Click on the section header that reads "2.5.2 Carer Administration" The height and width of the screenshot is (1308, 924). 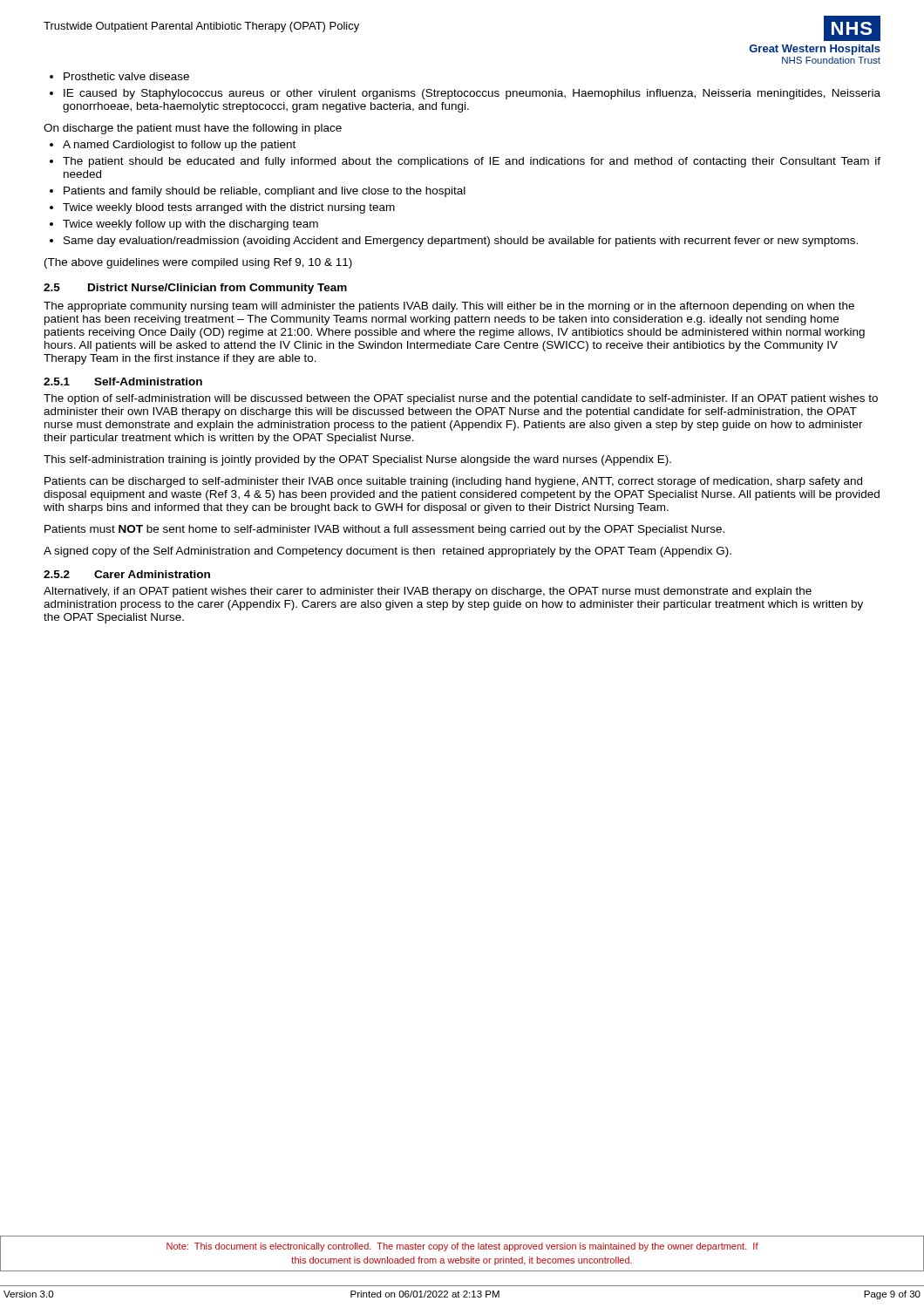[x=127, y=574]
